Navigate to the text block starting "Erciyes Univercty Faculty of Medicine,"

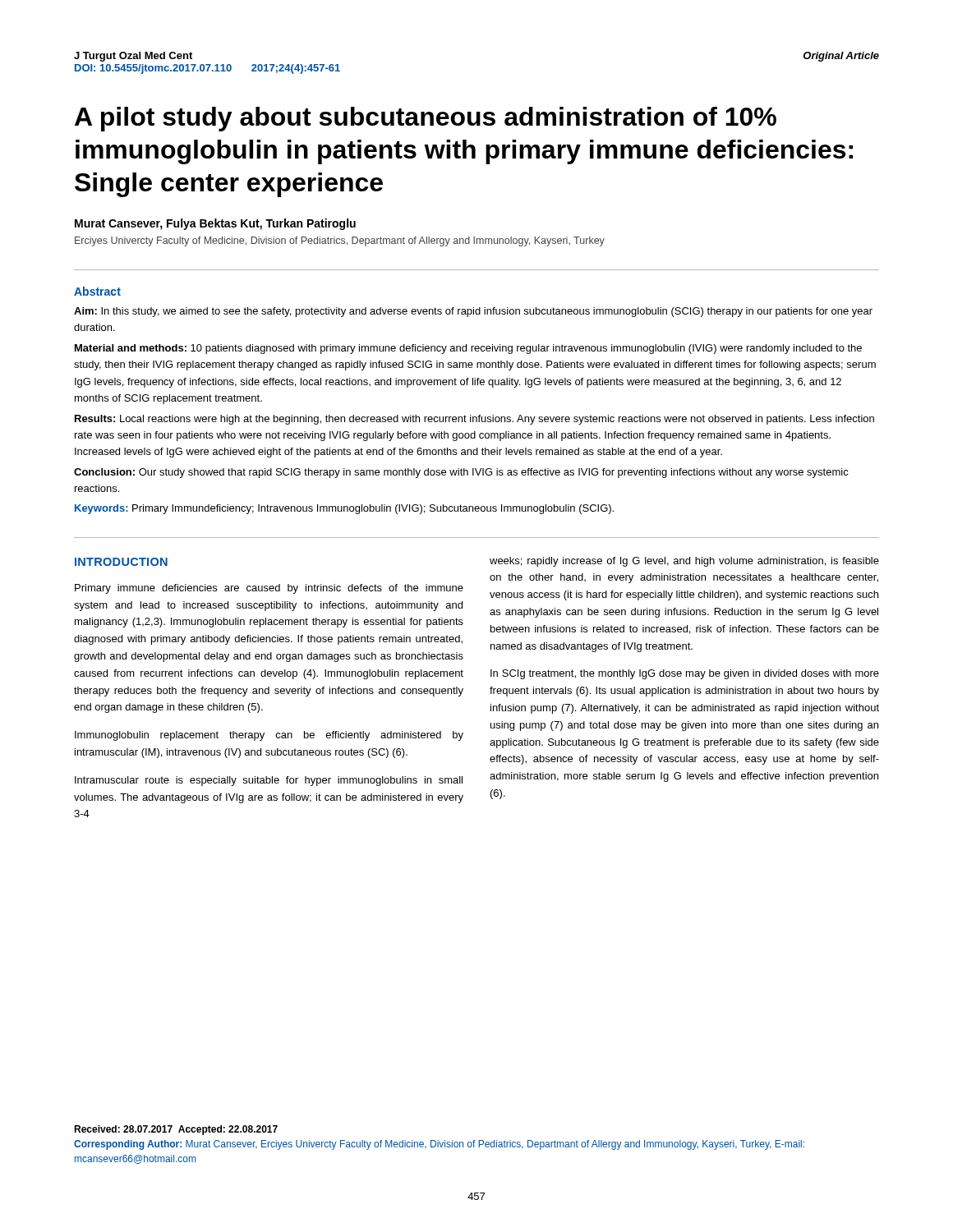(x=476, y=241)
